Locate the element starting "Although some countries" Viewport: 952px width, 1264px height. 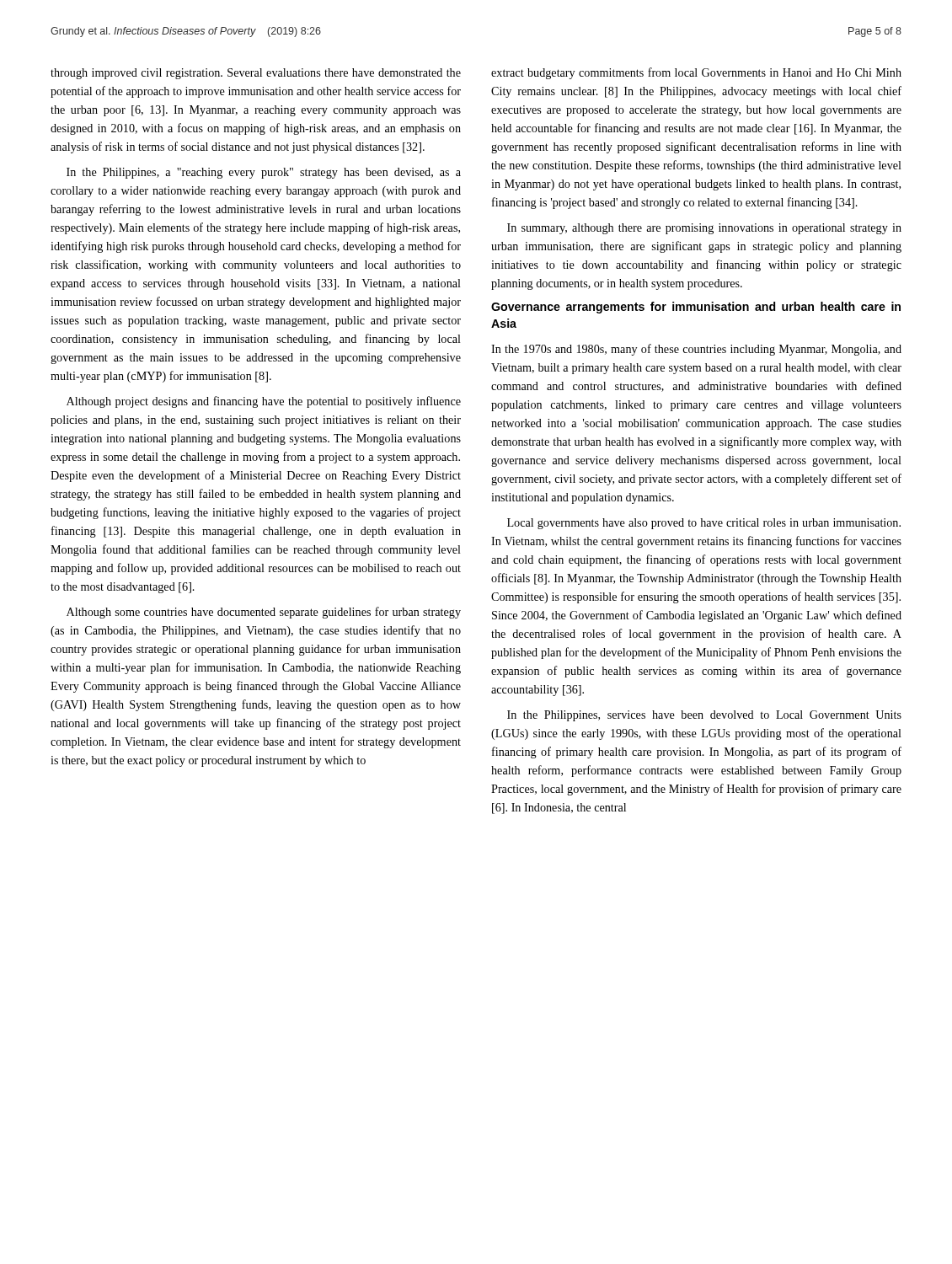(256, 686)
